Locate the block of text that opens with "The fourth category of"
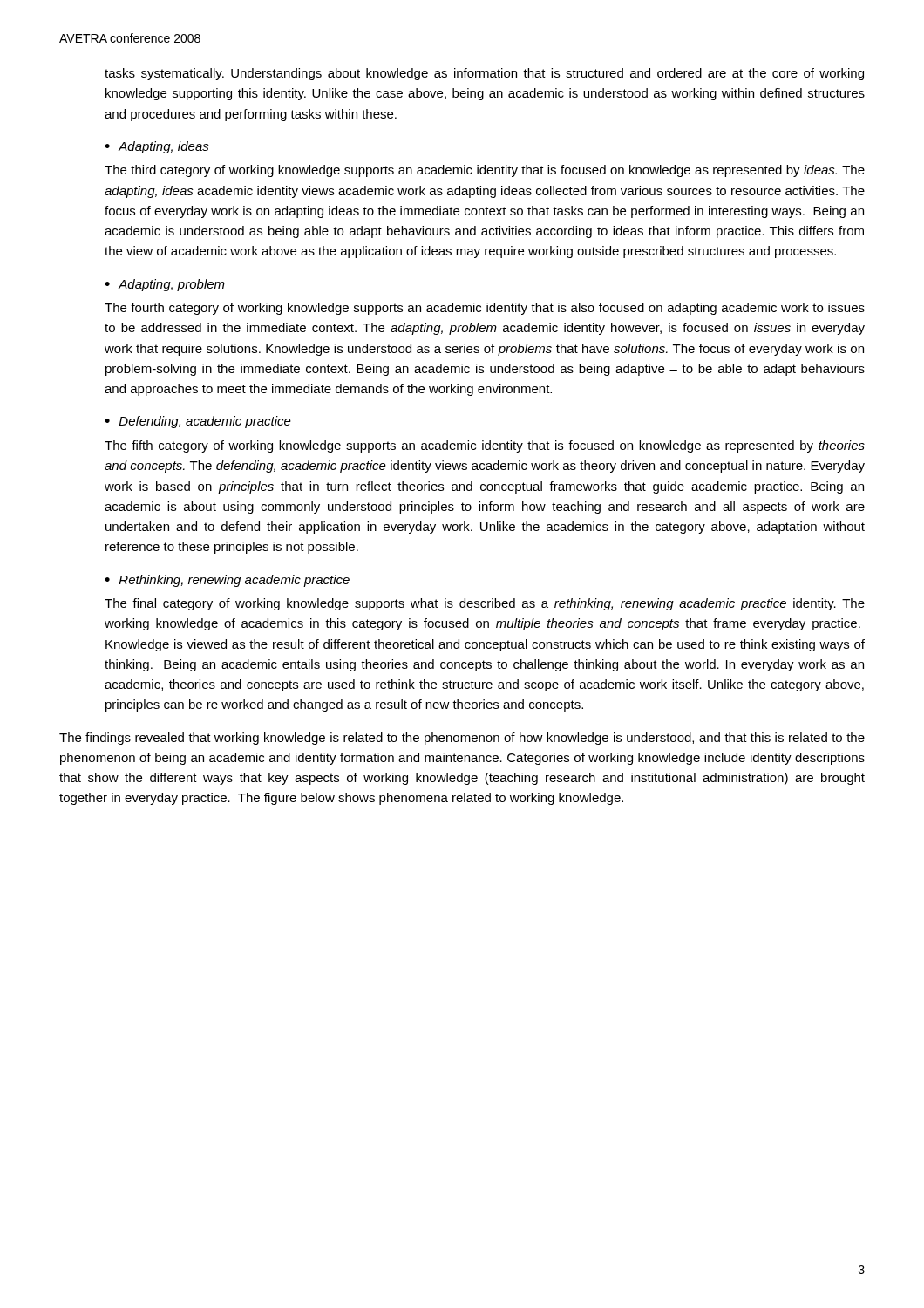The width and height of the screenshot is (924, 1308). [485, 348]
